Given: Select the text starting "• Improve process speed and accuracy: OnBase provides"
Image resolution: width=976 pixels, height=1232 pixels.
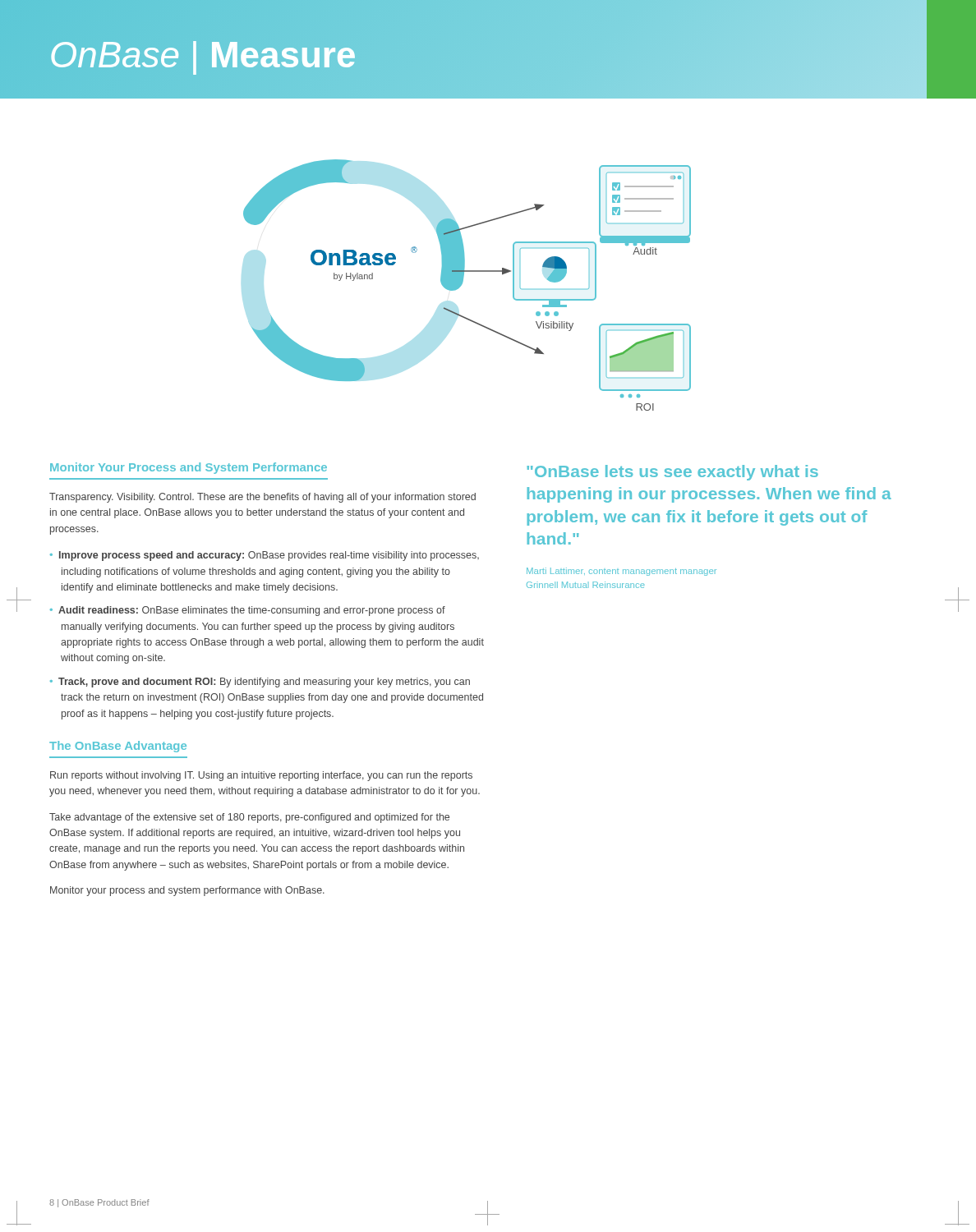Looking at the screenshot, I should point(264,571).
